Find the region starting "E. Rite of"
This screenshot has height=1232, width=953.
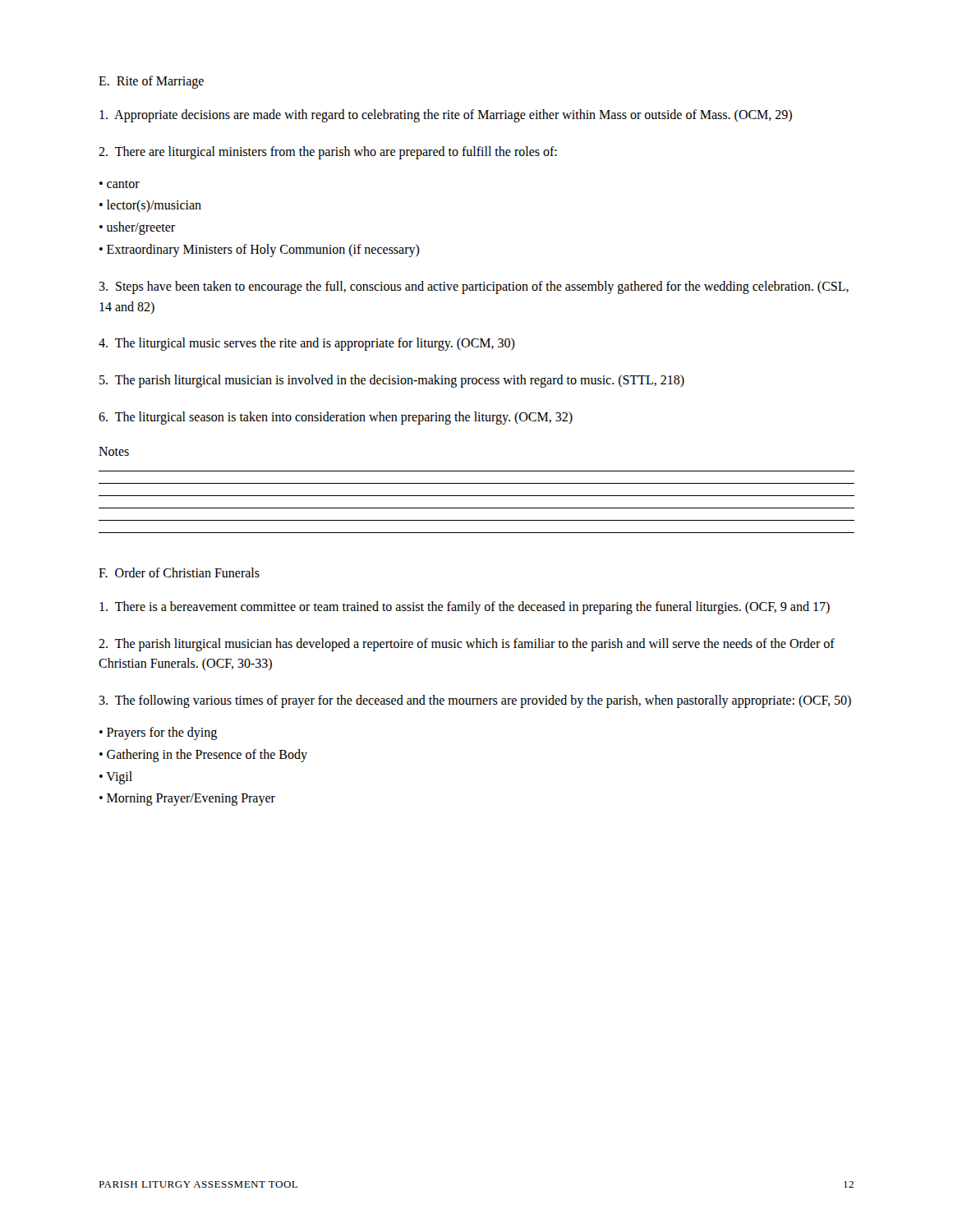point(151,81)
